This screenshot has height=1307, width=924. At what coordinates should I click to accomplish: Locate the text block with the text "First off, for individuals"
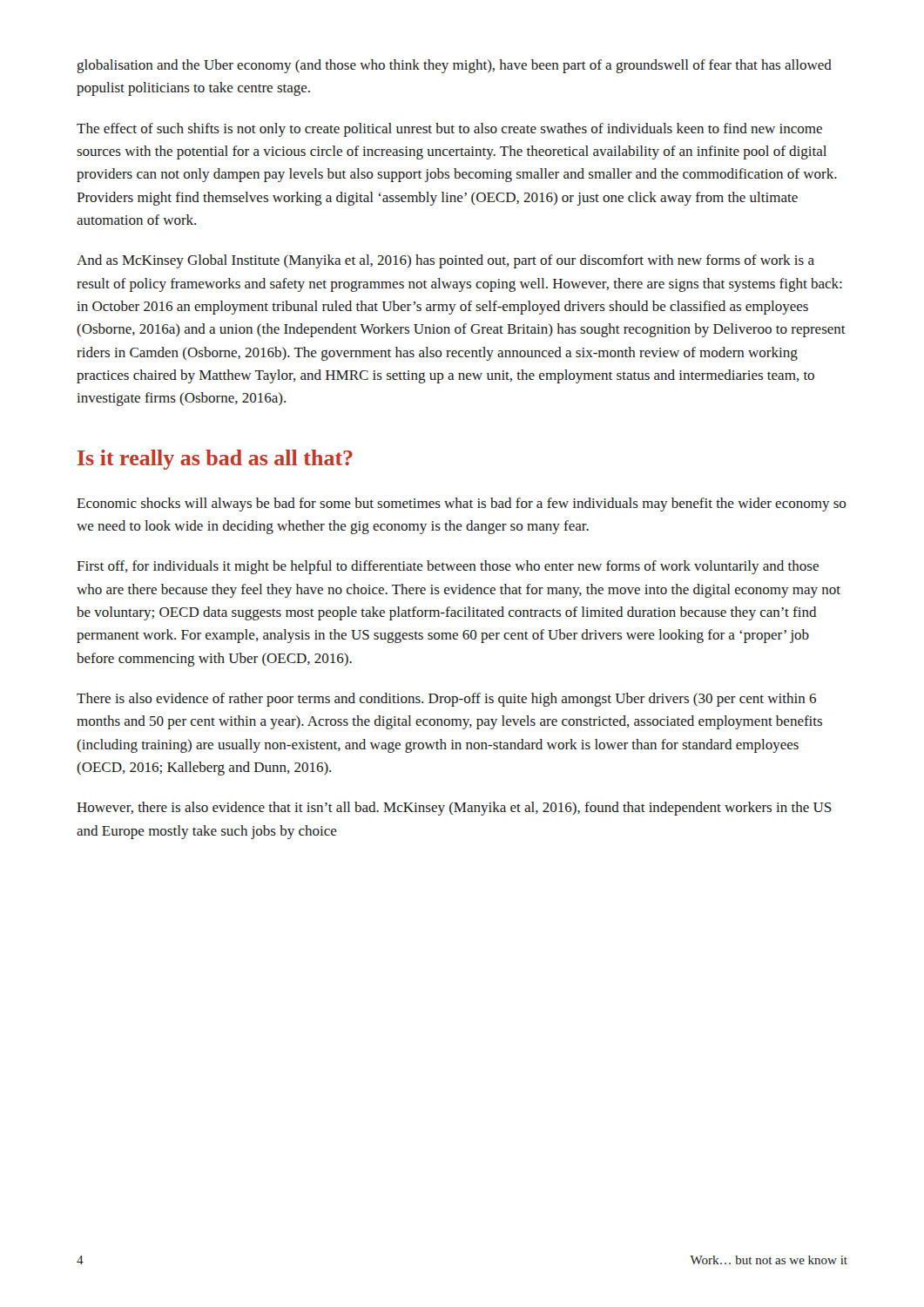(x=462, y=613)
